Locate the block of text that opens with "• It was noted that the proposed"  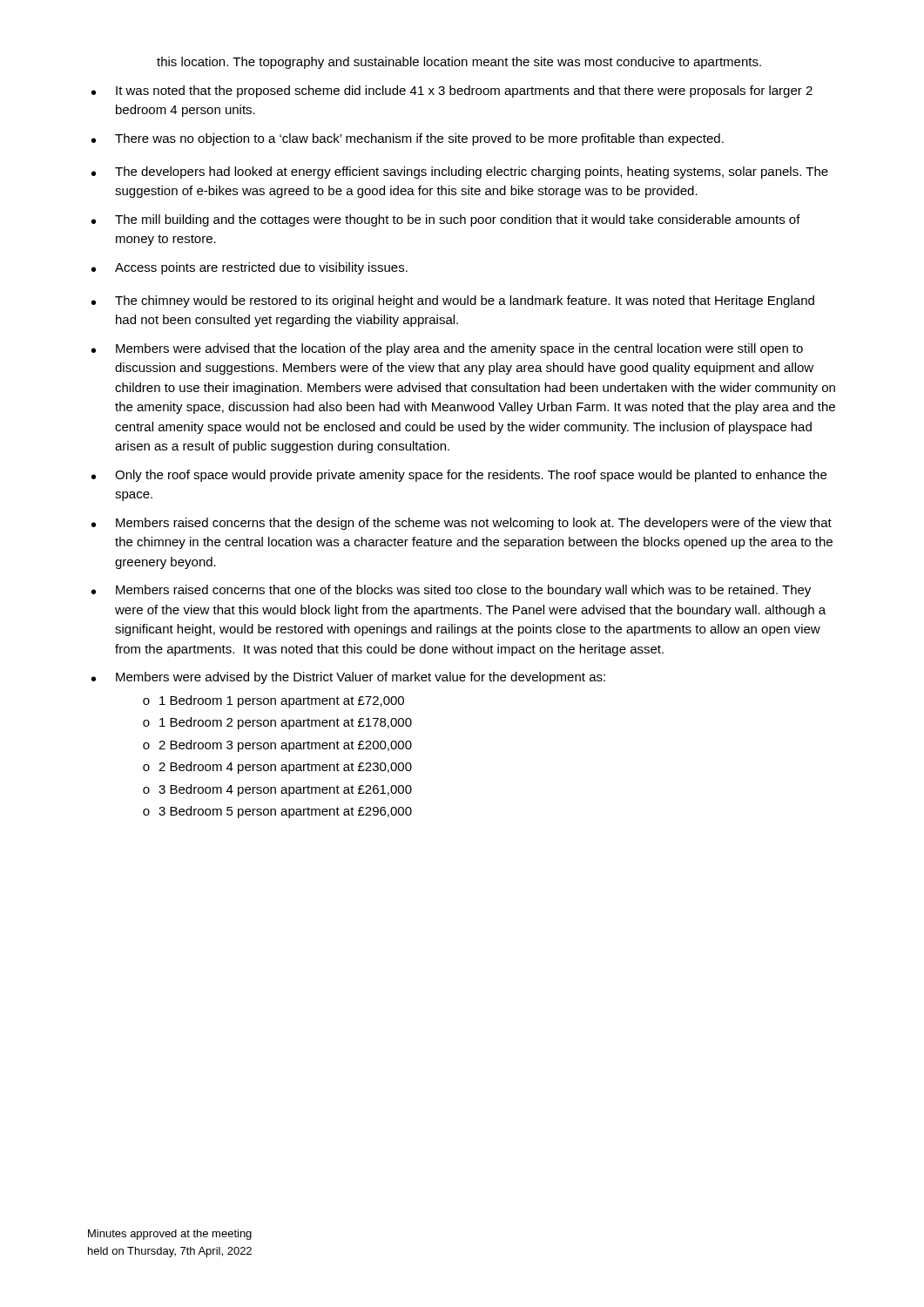[x=462, y=100]
